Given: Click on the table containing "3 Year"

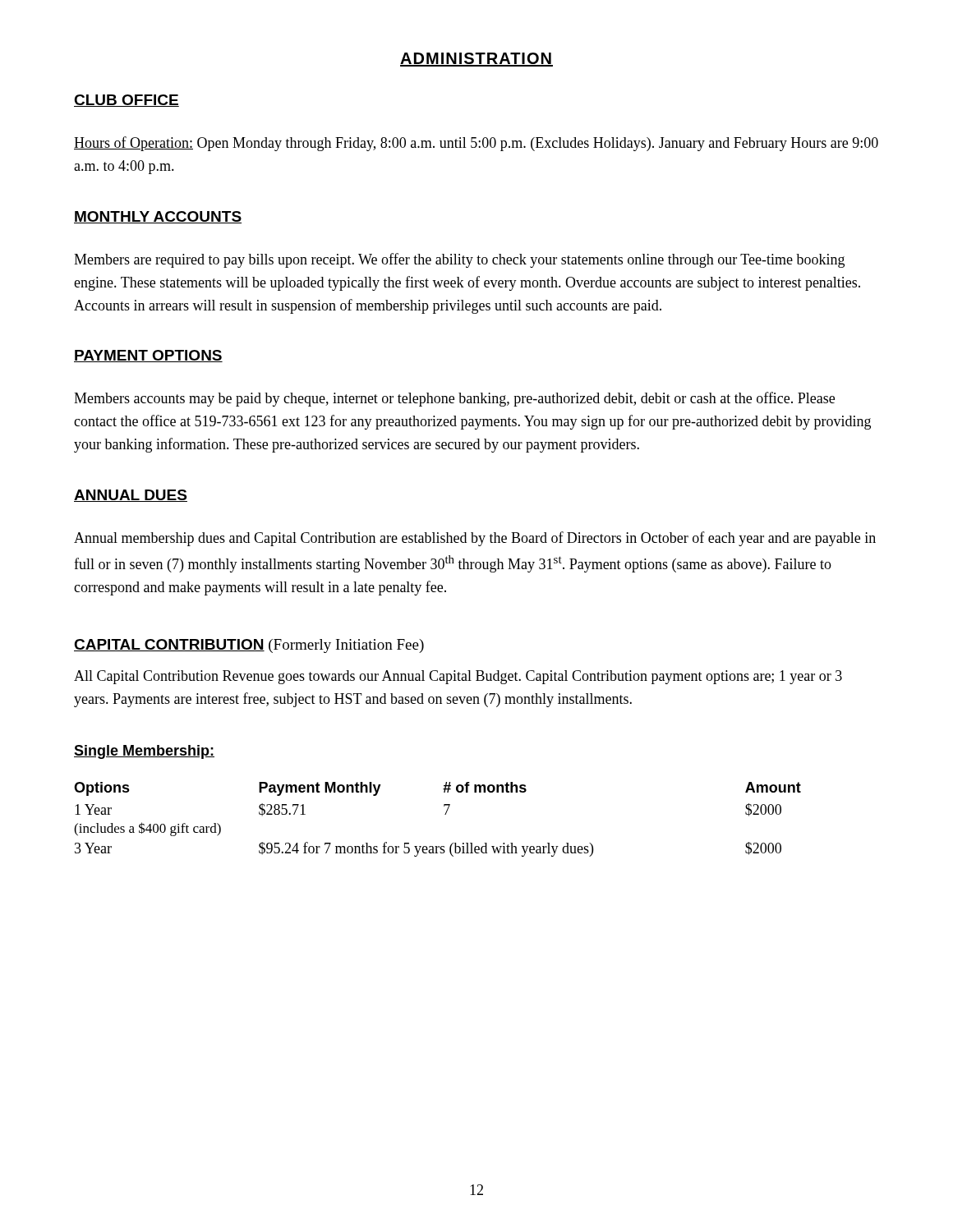Looking at the screenshot, I should 476,818.
